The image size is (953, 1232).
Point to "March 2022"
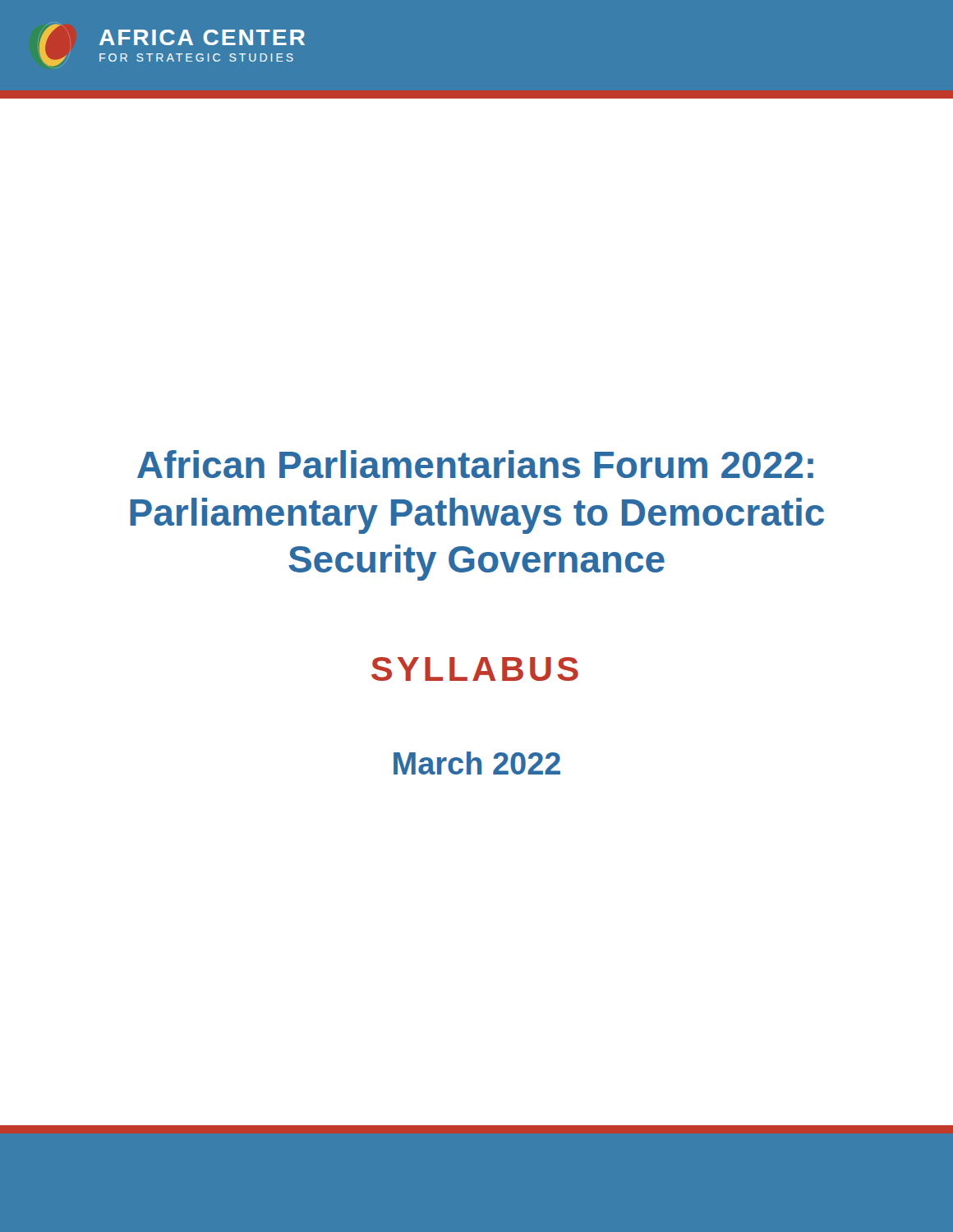point(476,764)
